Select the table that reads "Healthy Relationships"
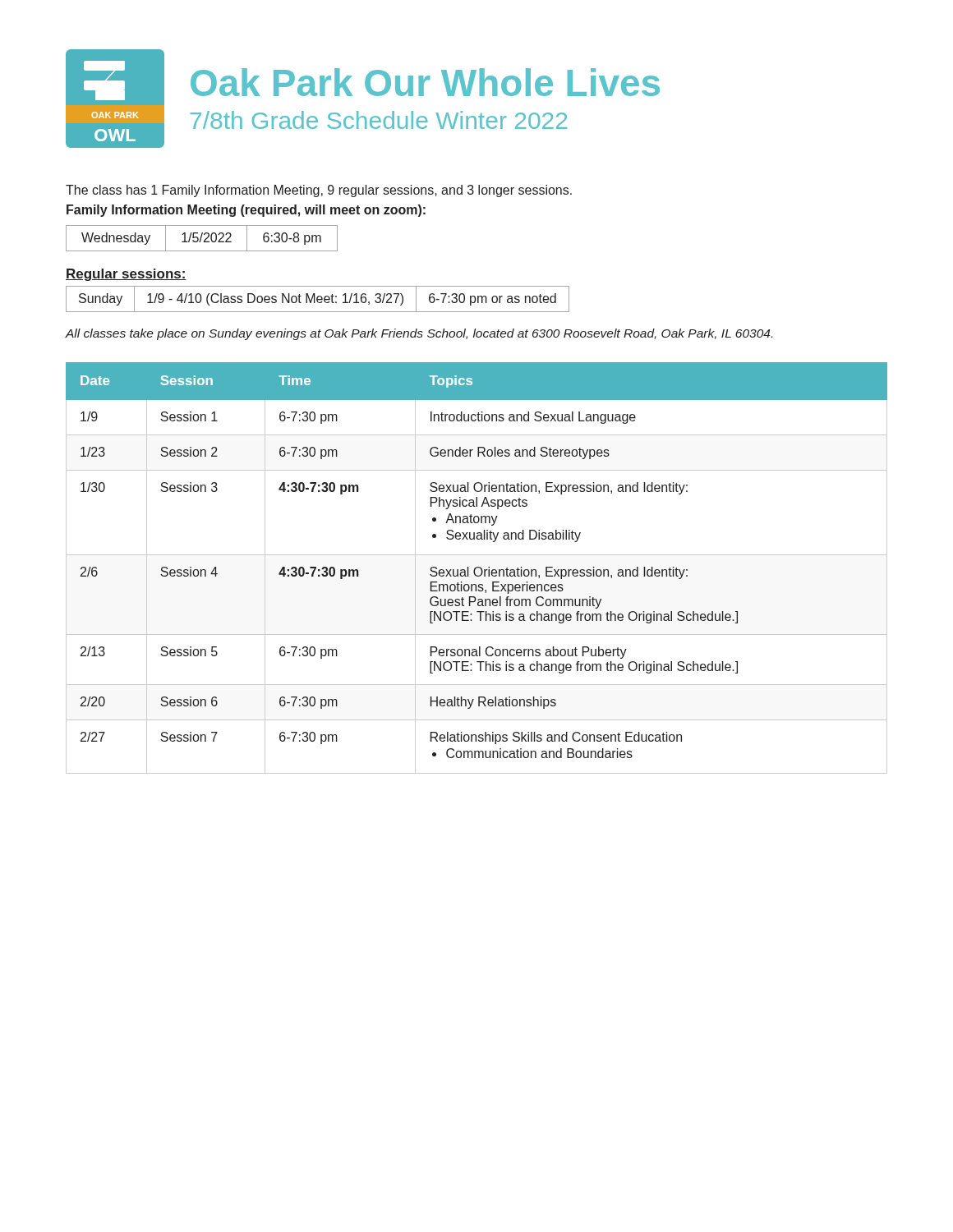 [x=476, y=568]
